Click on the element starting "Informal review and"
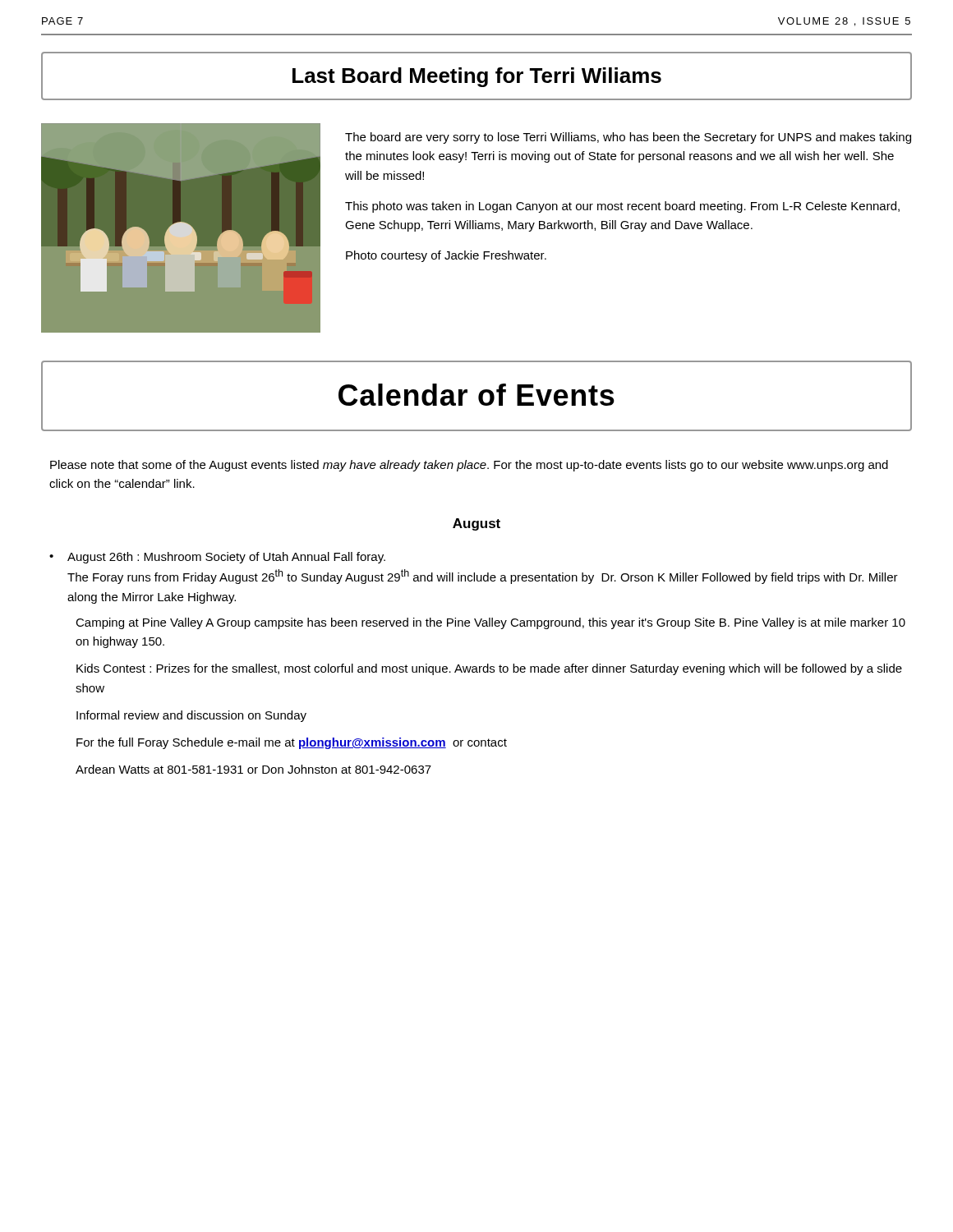Image resolution: width=953 pixels, height=1232 pixels. pos(191,715)
